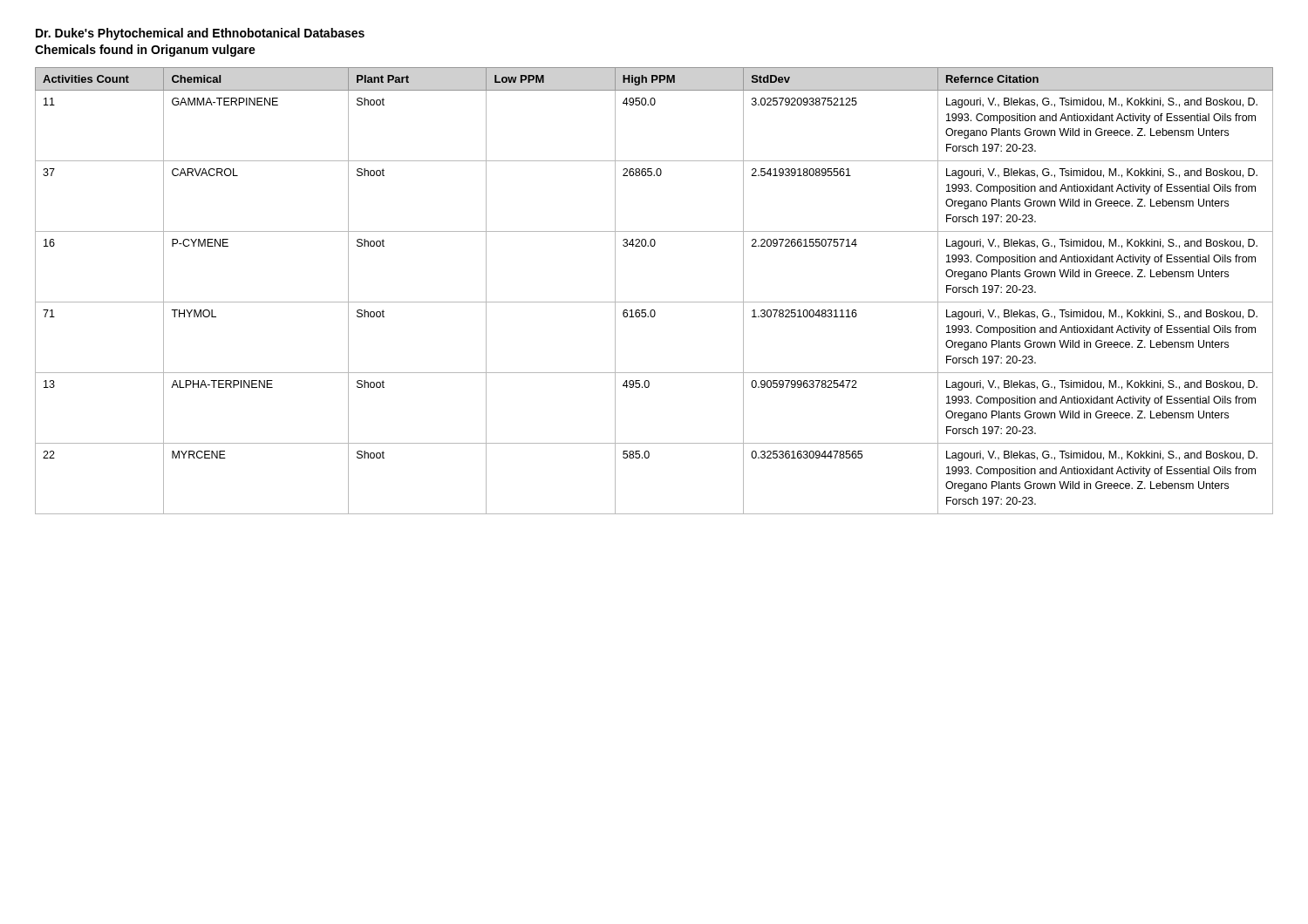1308x924 pixels.
Task: Locate the region starting "Chemicals found in Origanum vulgare"
Action: point(145,50)
